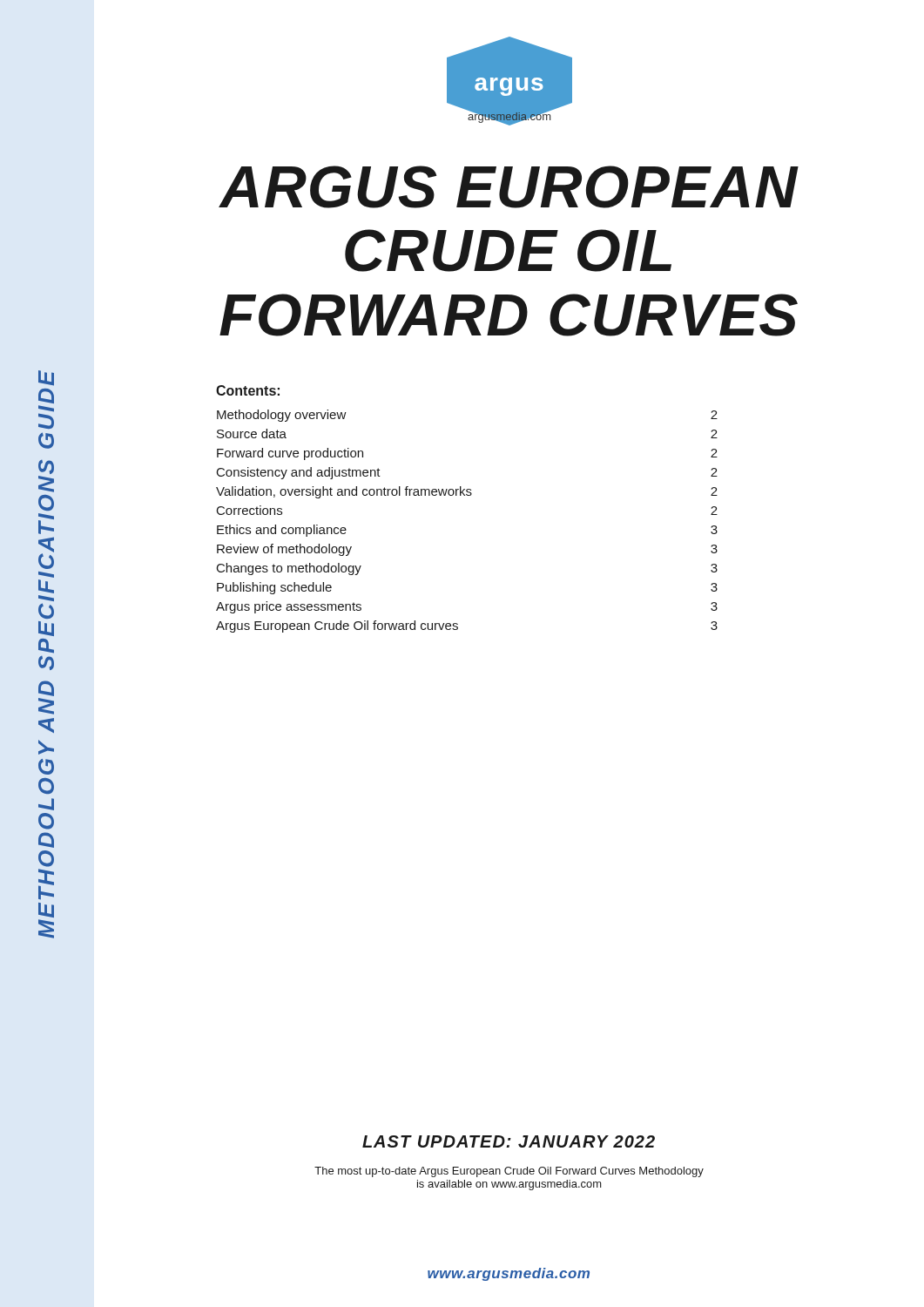924x1307 pixels.
Task: Find the passage starting "Ethics and compliance"
Action: pos(281,529)
